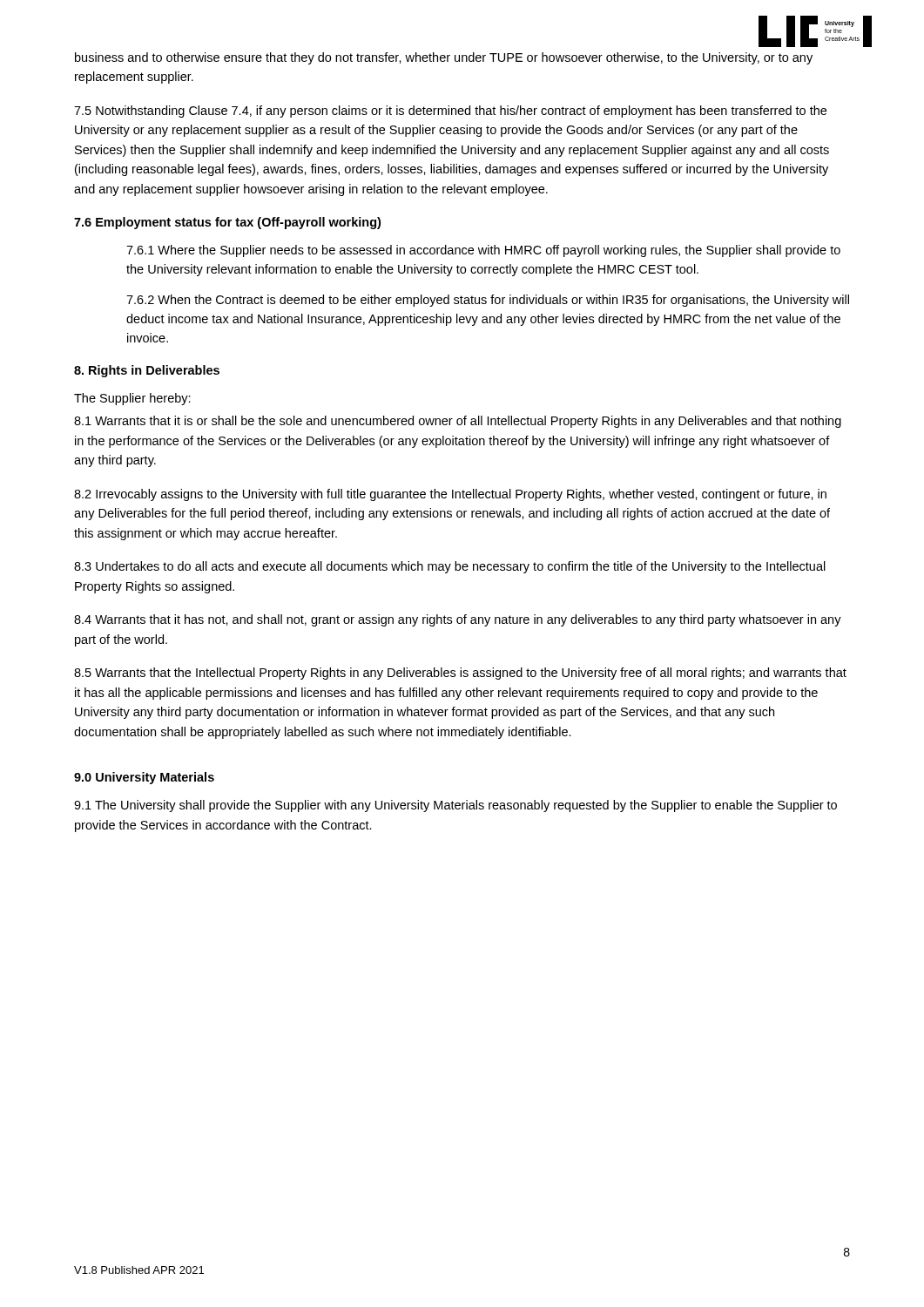Locate the passage starting "1 The University shall provide"
The image size is (924, 1307).
(x=456, y=815)
